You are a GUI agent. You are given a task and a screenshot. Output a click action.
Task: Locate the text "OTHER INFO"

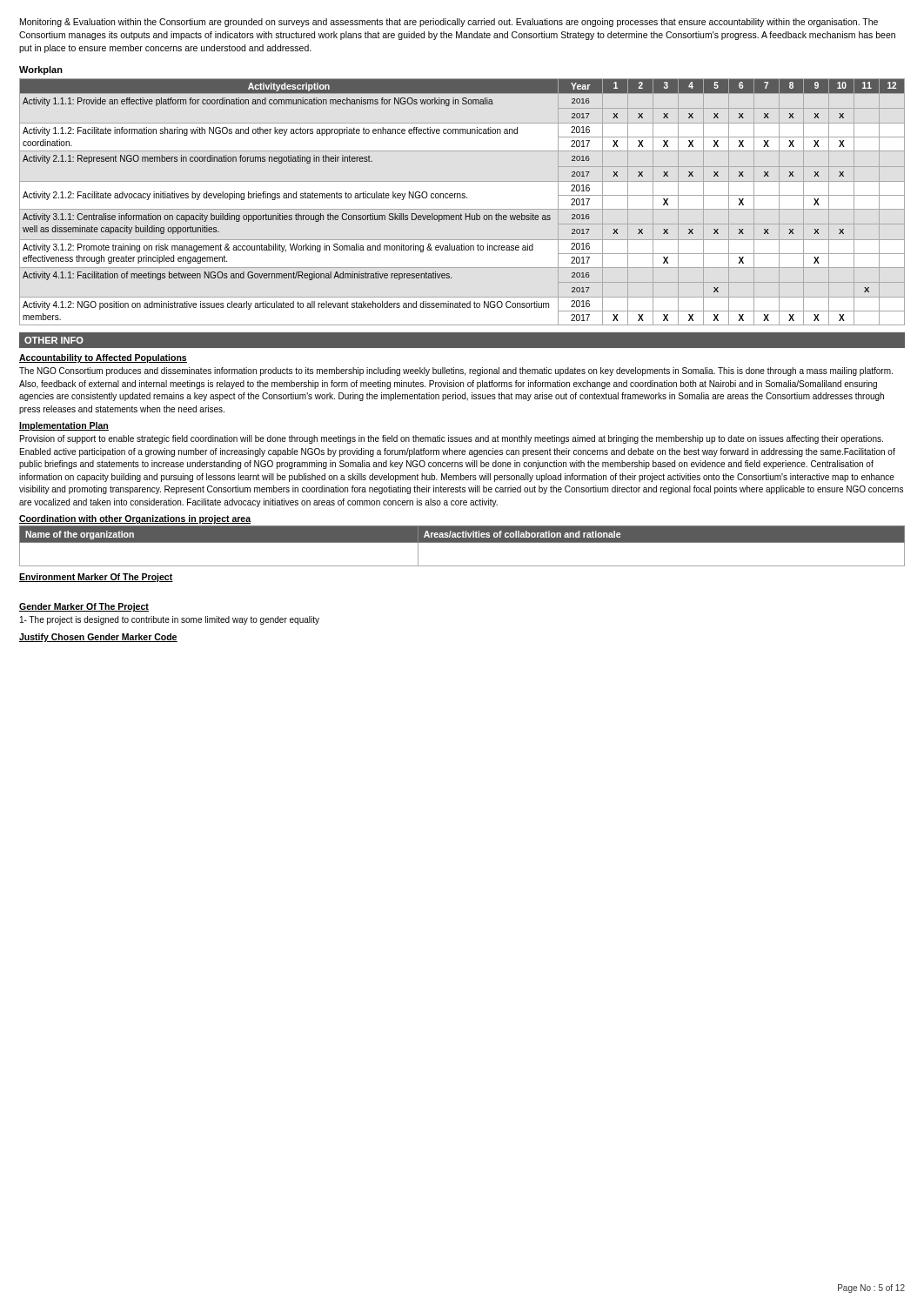coord(54,340)
